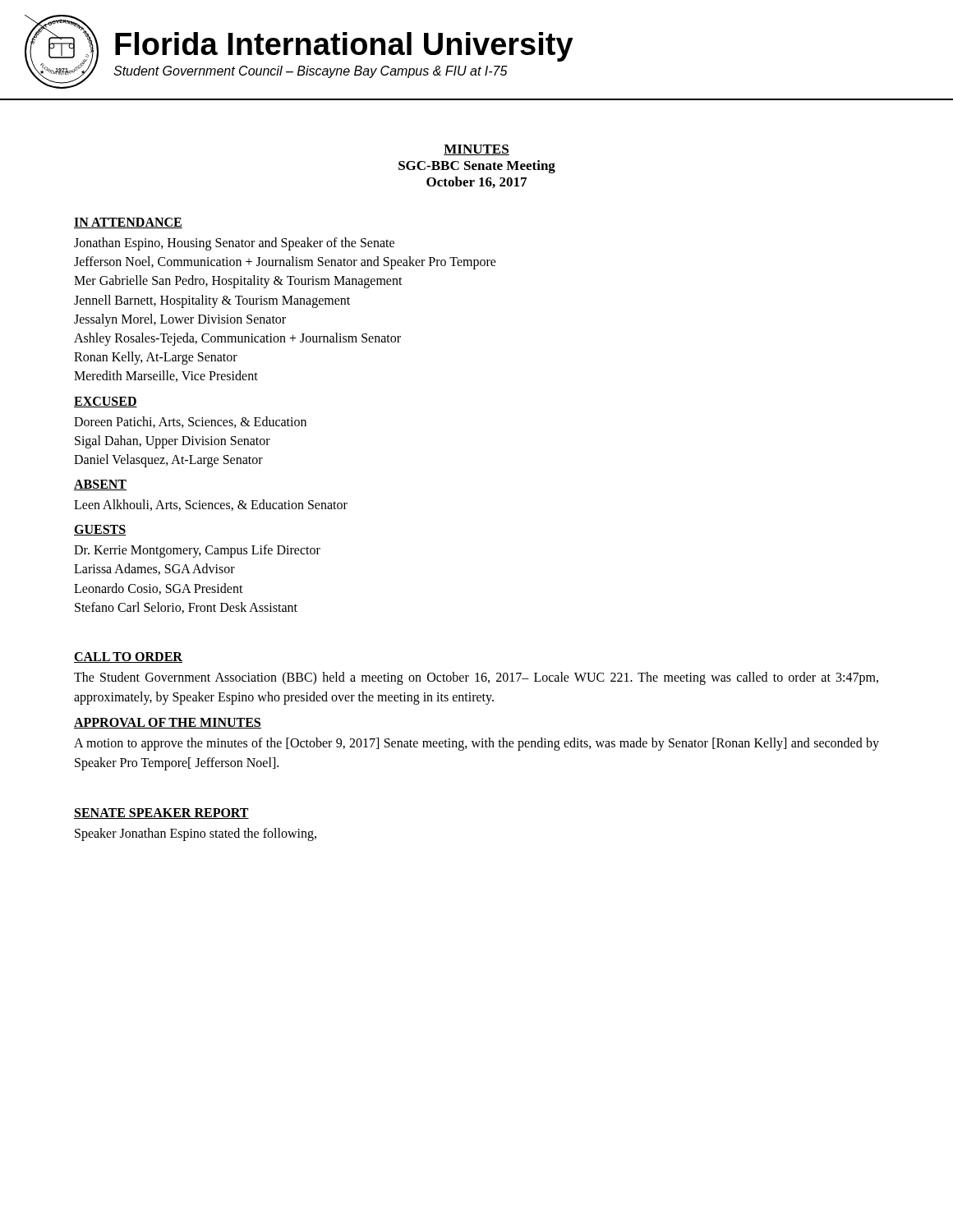Find the block on this page that starts "Jonathan Espino, Housing Senator"

click(x=234, y=243)
